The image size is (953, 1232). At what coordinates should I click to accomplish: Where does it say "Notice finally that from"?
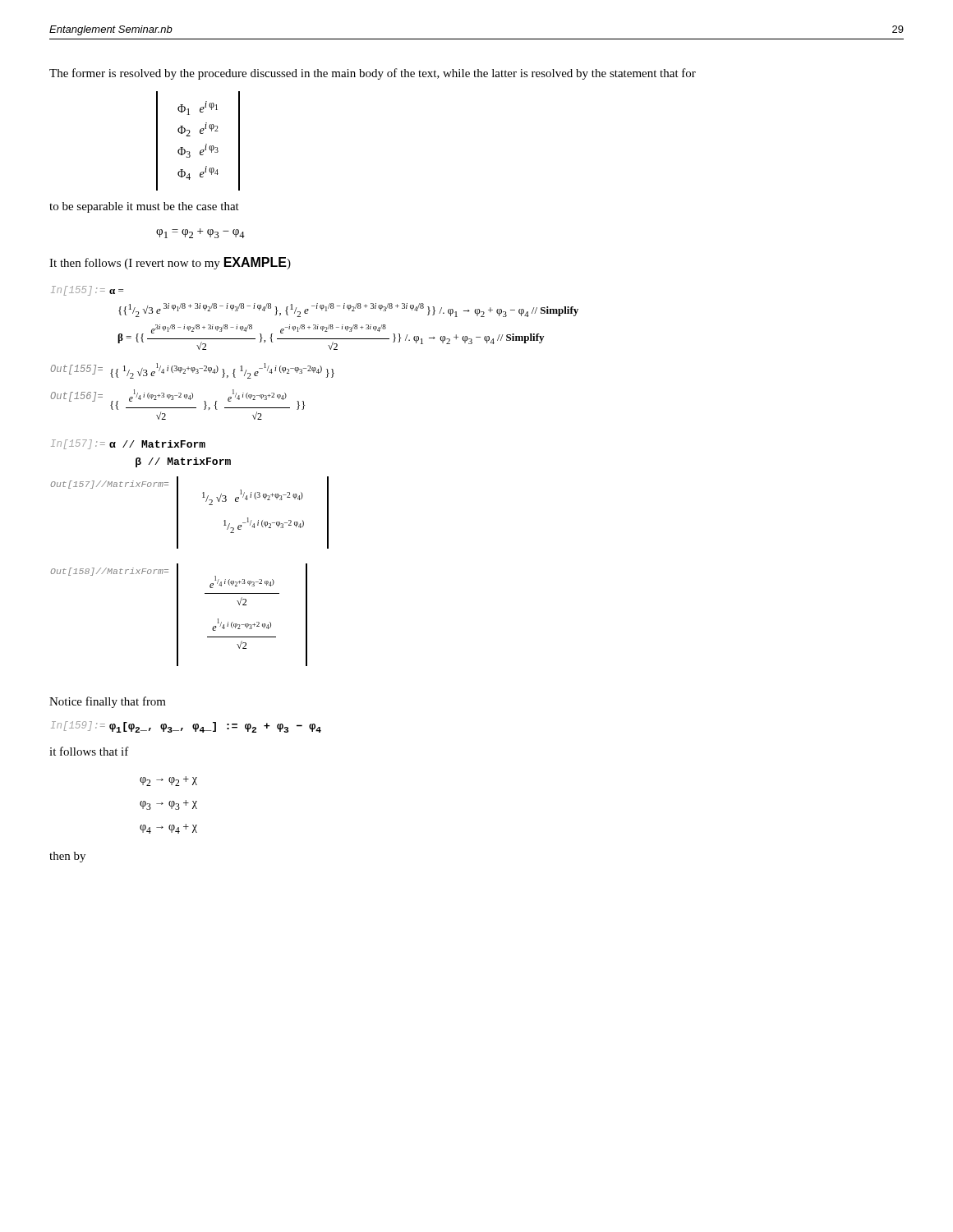108,702
